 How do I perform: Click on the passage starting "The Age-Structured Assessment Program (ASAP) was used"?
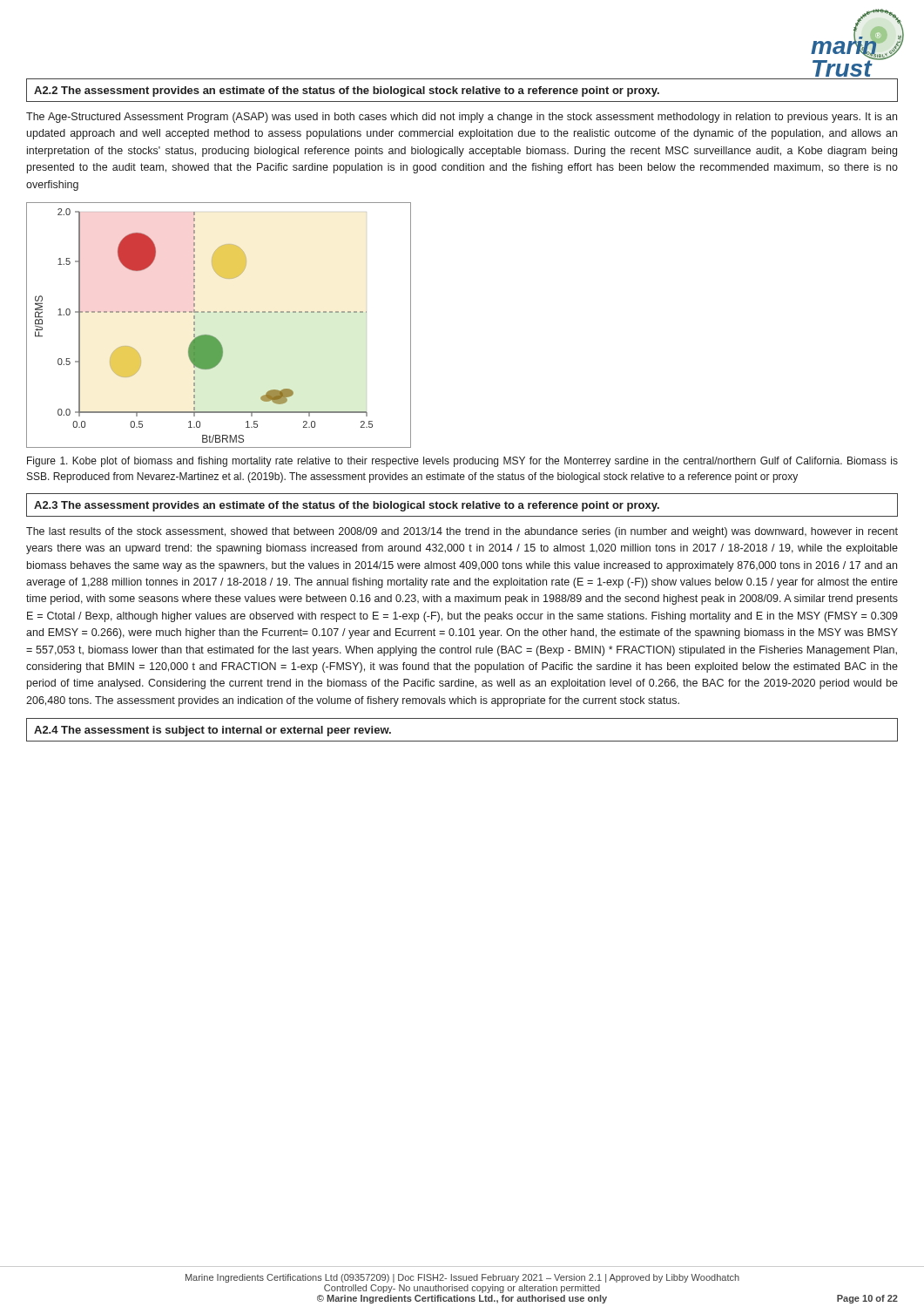point(462,151)
